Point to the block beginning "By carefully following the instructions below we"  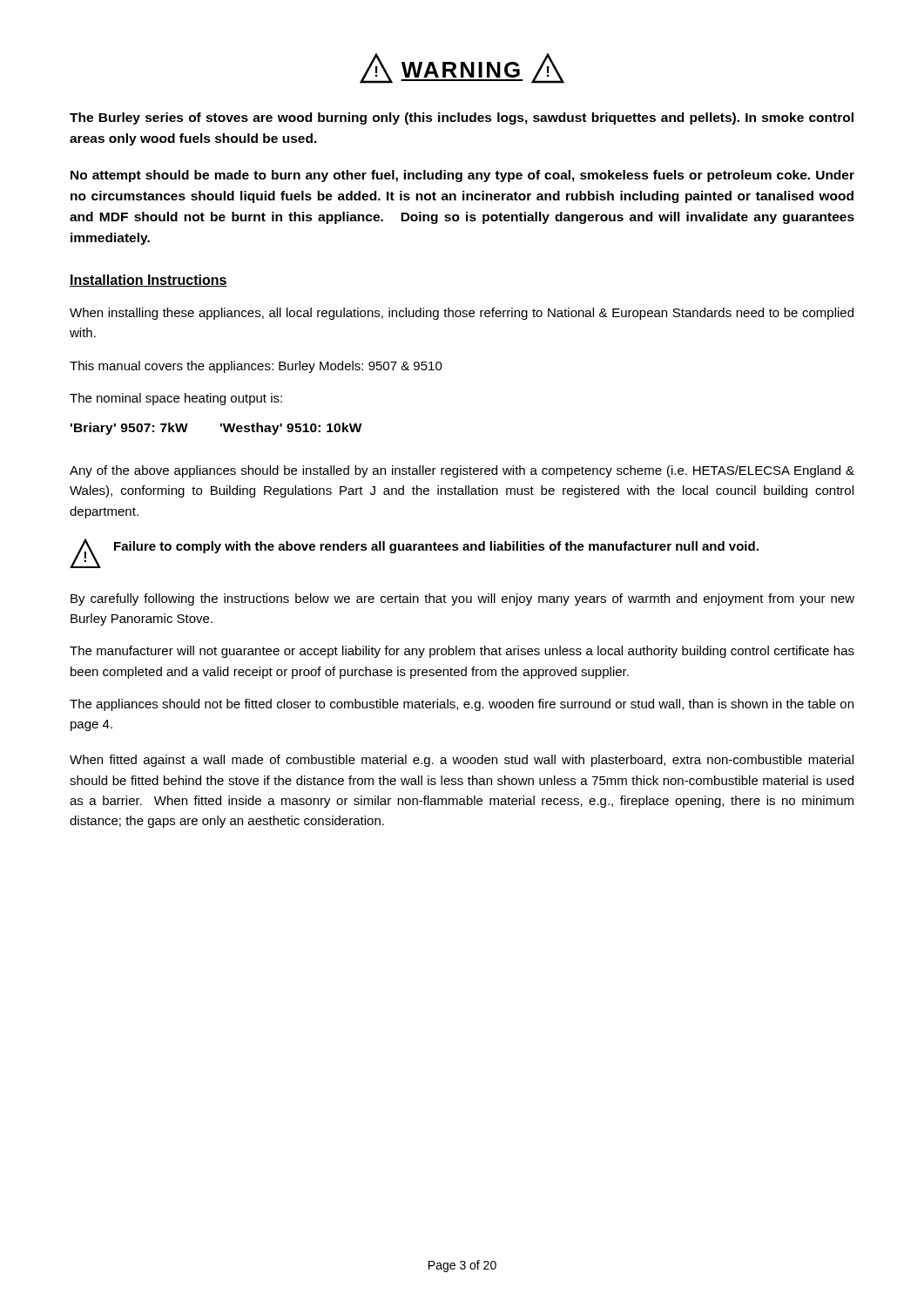pos(462,608)
